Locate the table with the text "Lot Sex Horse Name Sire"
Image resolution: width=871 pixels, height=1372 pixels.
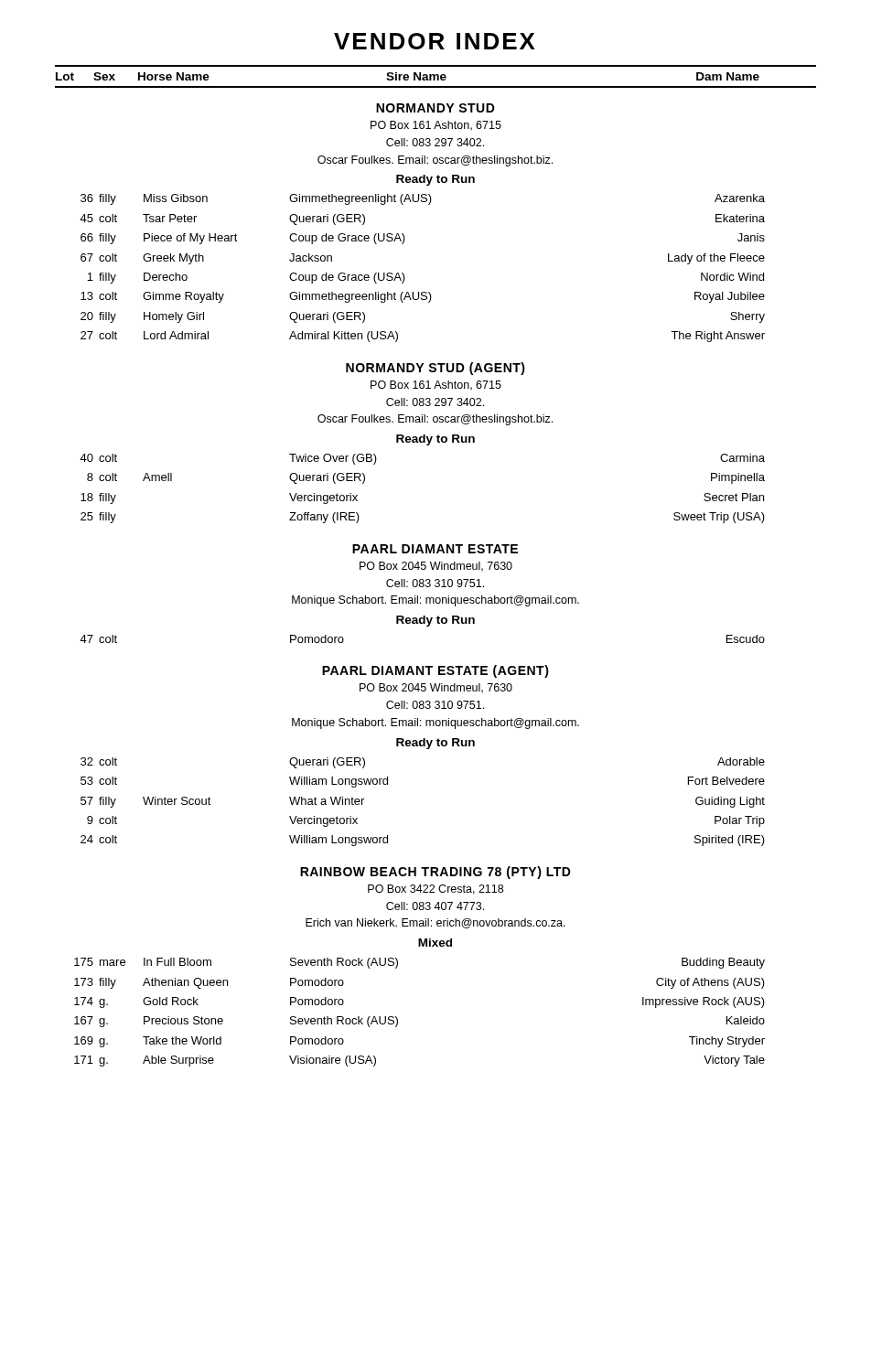tap(436, 567)
